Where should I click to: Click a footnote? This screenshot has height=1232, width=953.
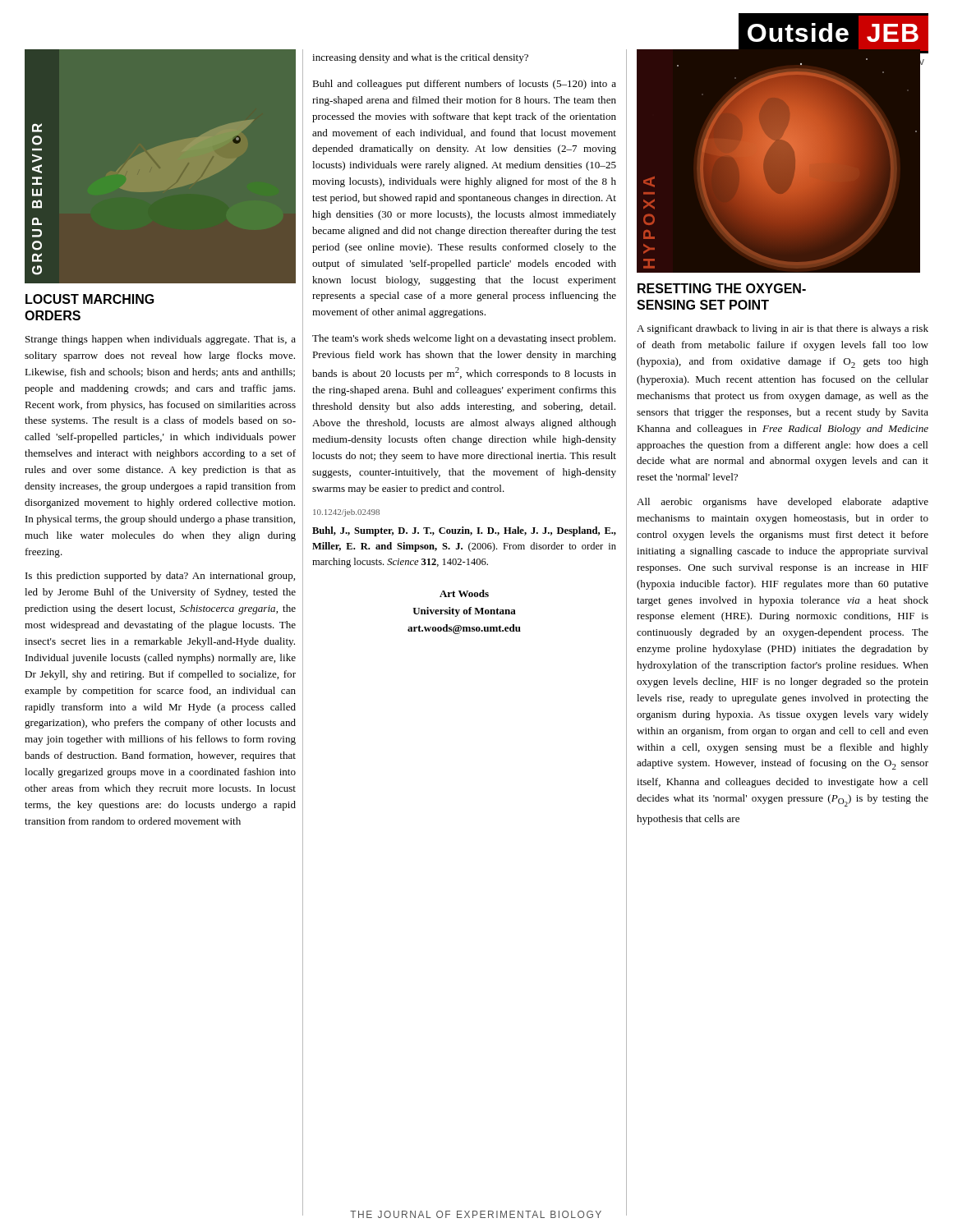pyautogui.click(x=346, y=511)
